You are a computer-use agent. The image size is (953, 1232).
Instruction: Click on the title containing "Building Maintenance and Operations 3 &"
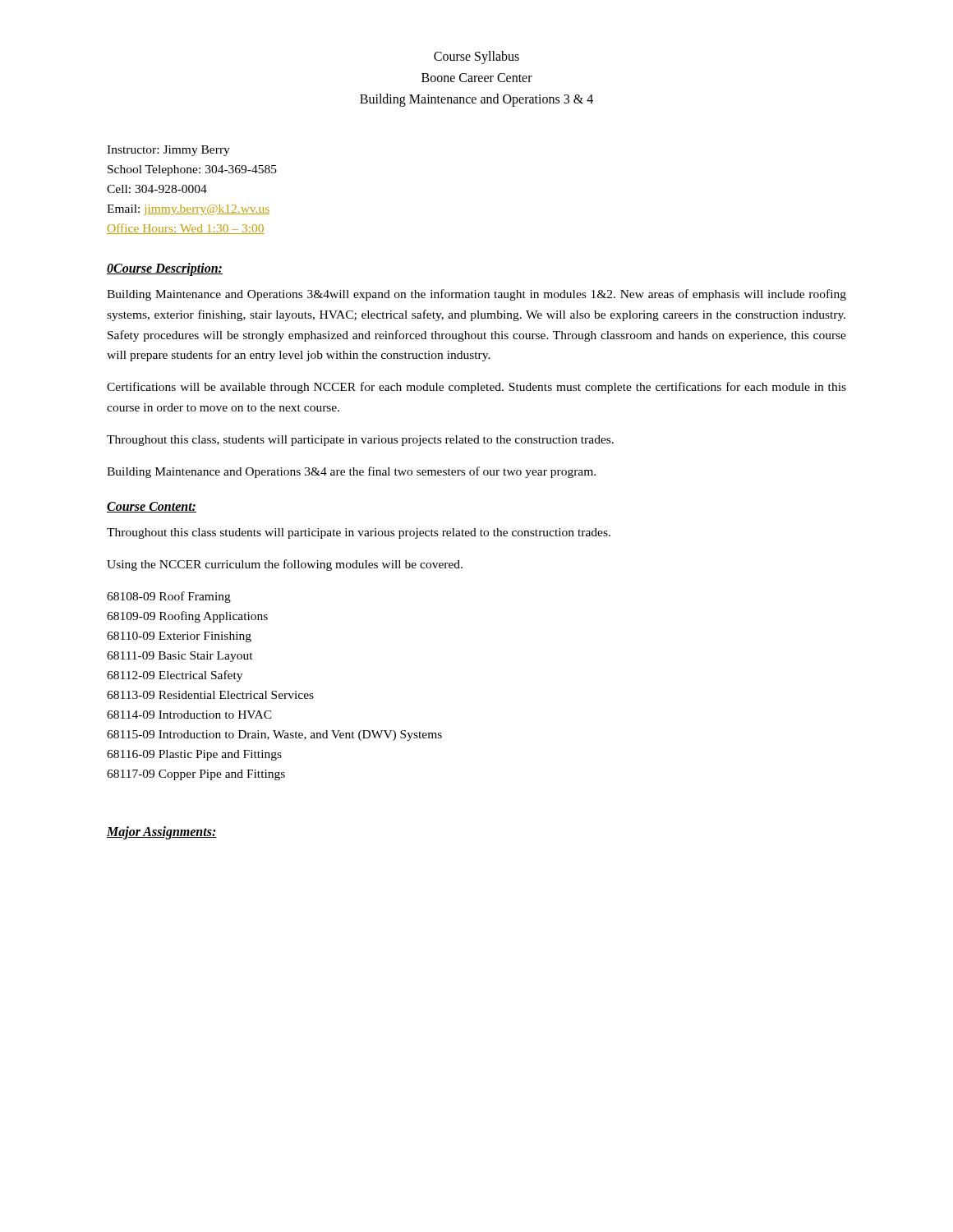coord(476,99)
